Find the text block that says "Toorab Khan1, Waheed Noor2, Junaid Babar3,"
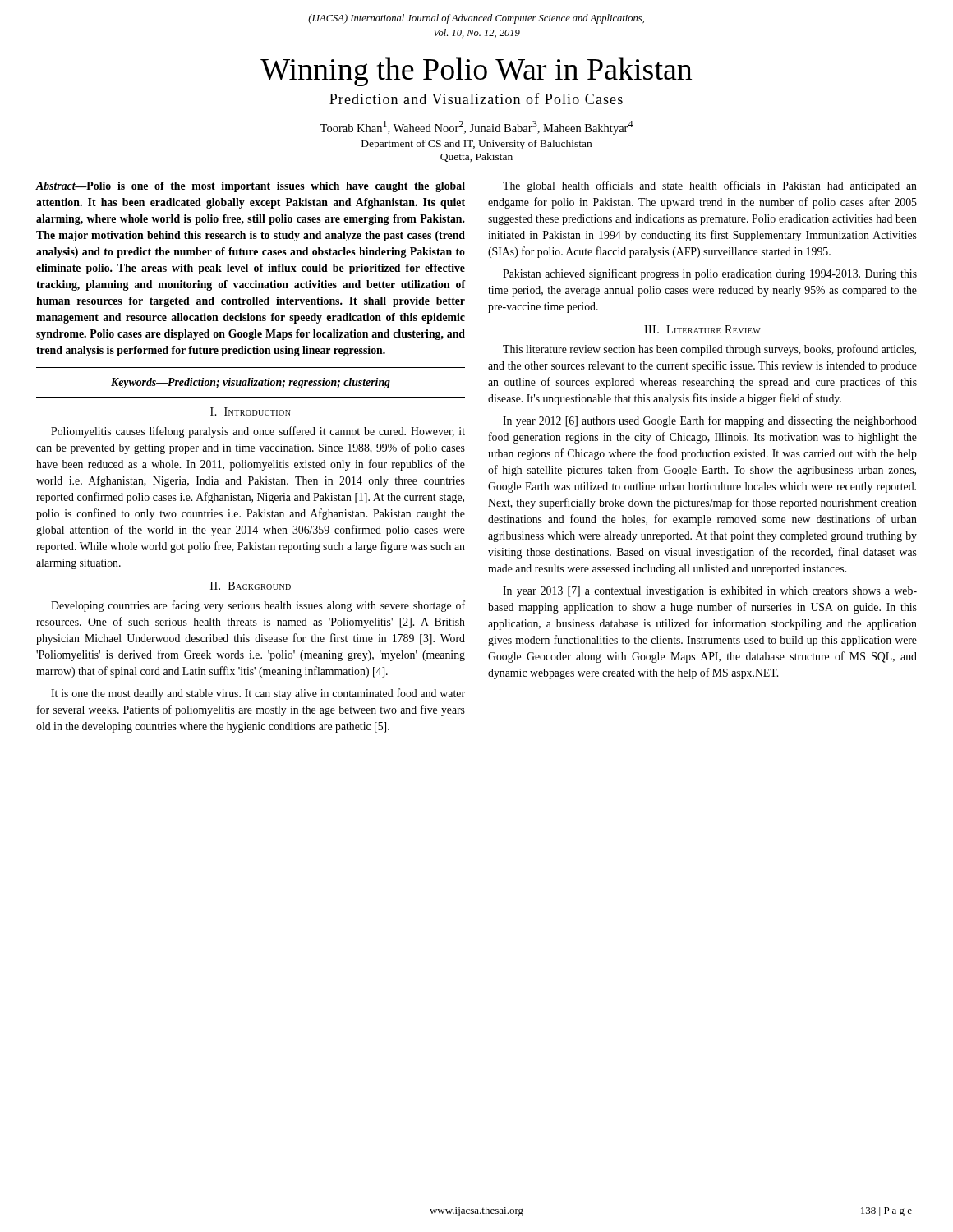953x1232 pixels. pos(476,141)
